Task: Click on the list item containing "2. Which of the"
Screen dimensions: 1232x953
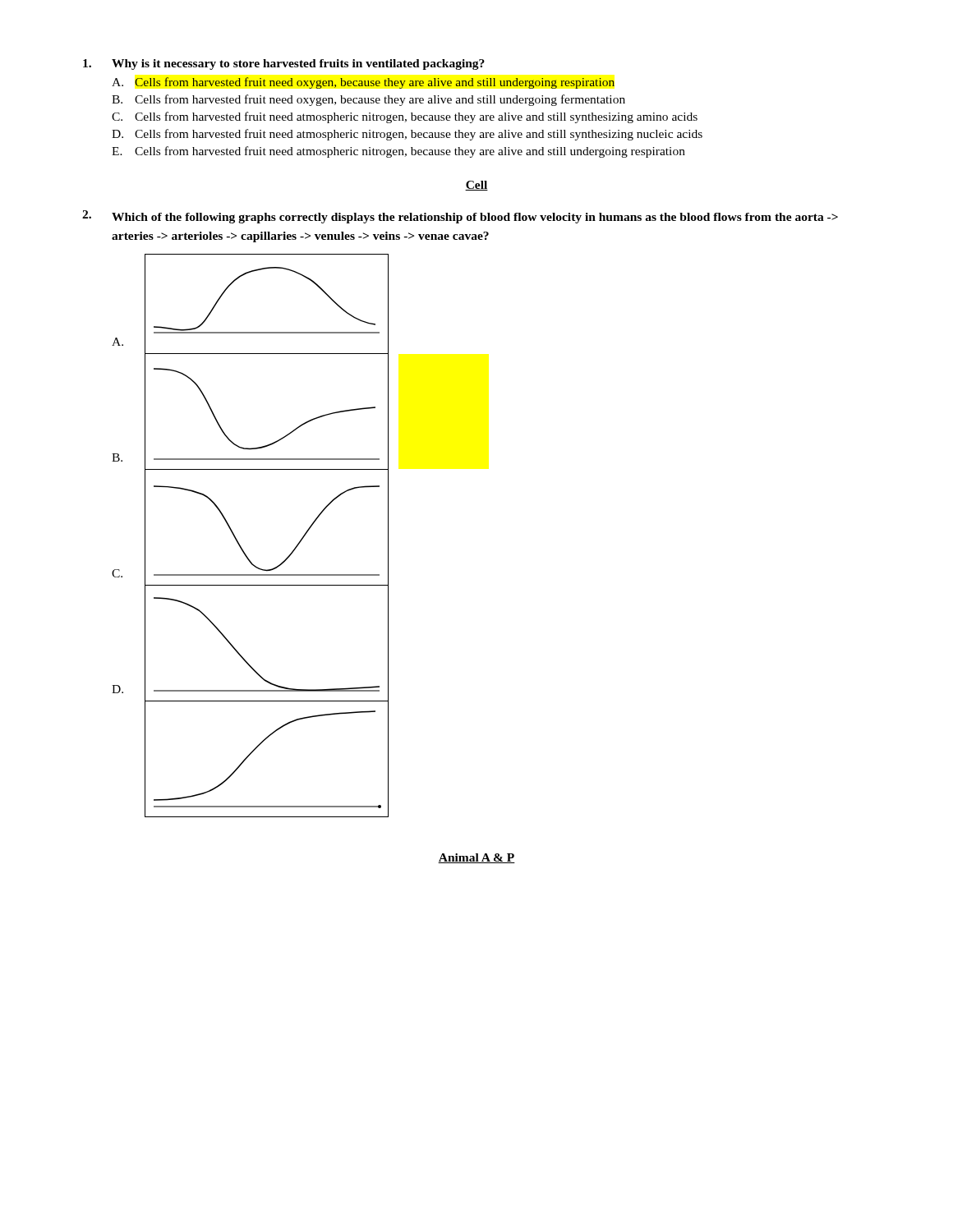Action: tap(476, 226)
